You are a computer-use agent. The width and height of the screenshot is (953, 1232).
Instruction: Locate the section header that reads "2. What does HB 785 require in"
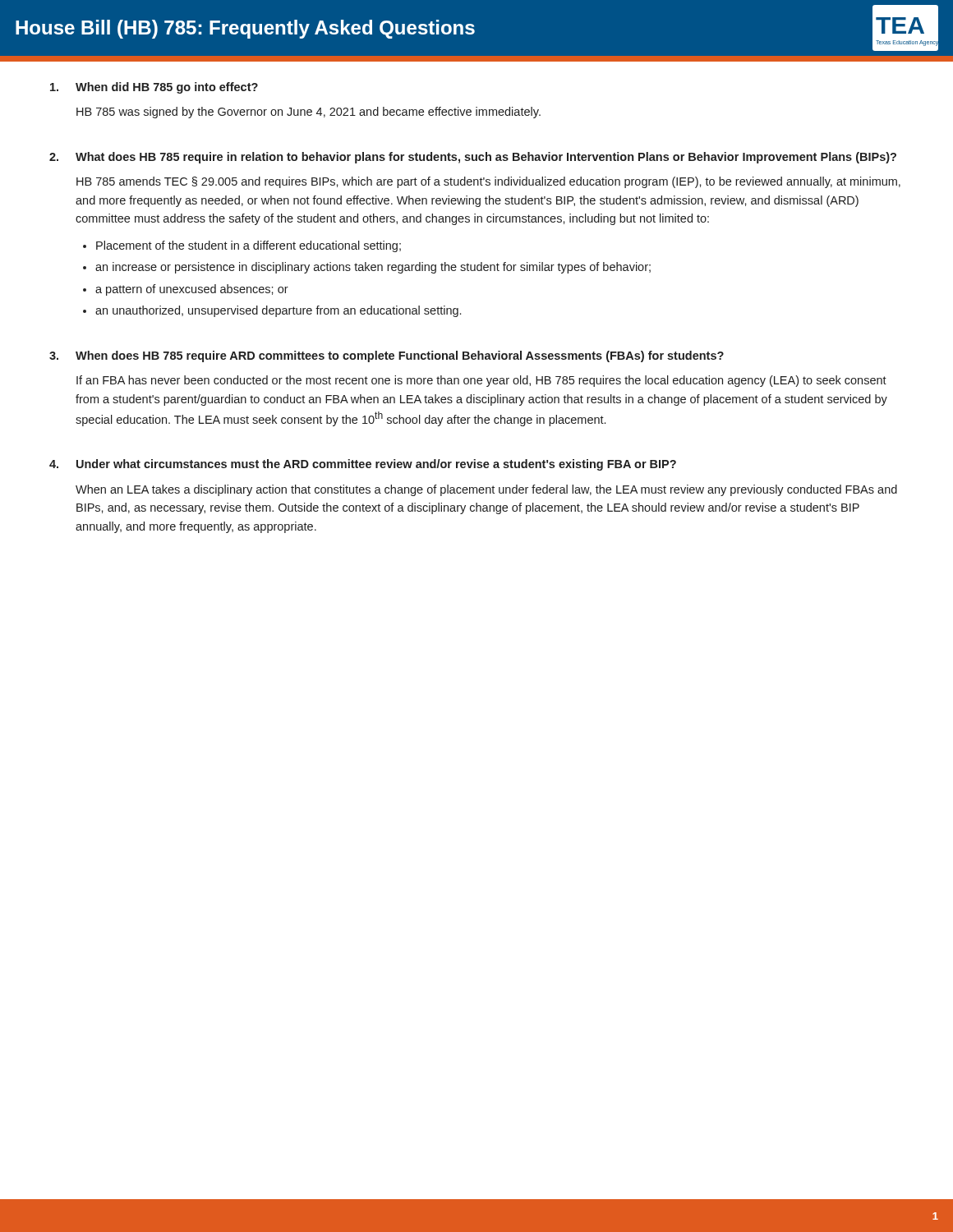473,157
